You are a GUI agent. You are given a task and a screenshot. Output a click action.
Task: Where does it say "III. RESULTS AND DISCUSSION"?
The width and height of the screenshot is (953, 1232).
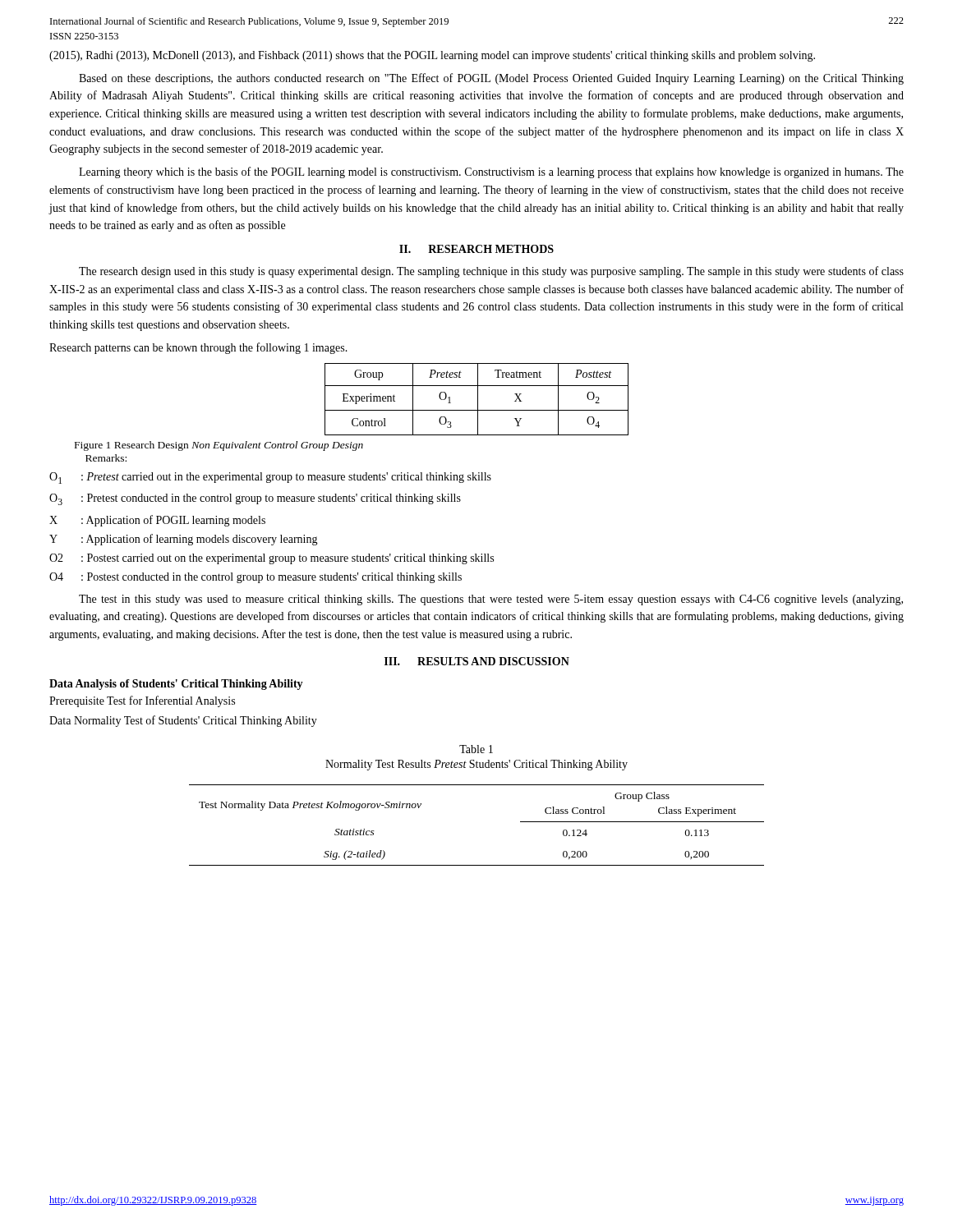(x=476, y=662)
